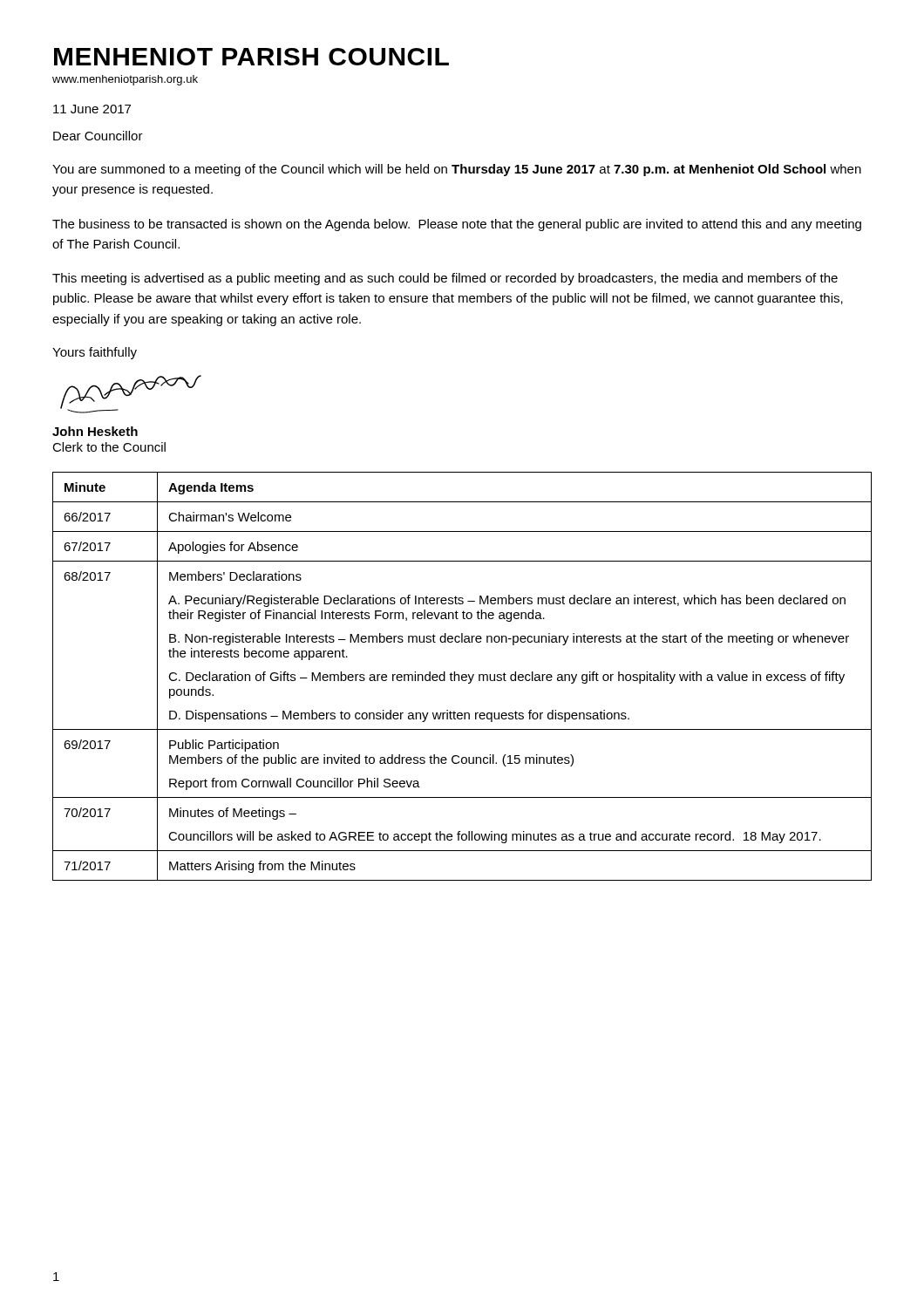This screenshot has height=1308, width=924.
Task: Click on the text that reads "Clerk to the Council"
Action: 109,447
